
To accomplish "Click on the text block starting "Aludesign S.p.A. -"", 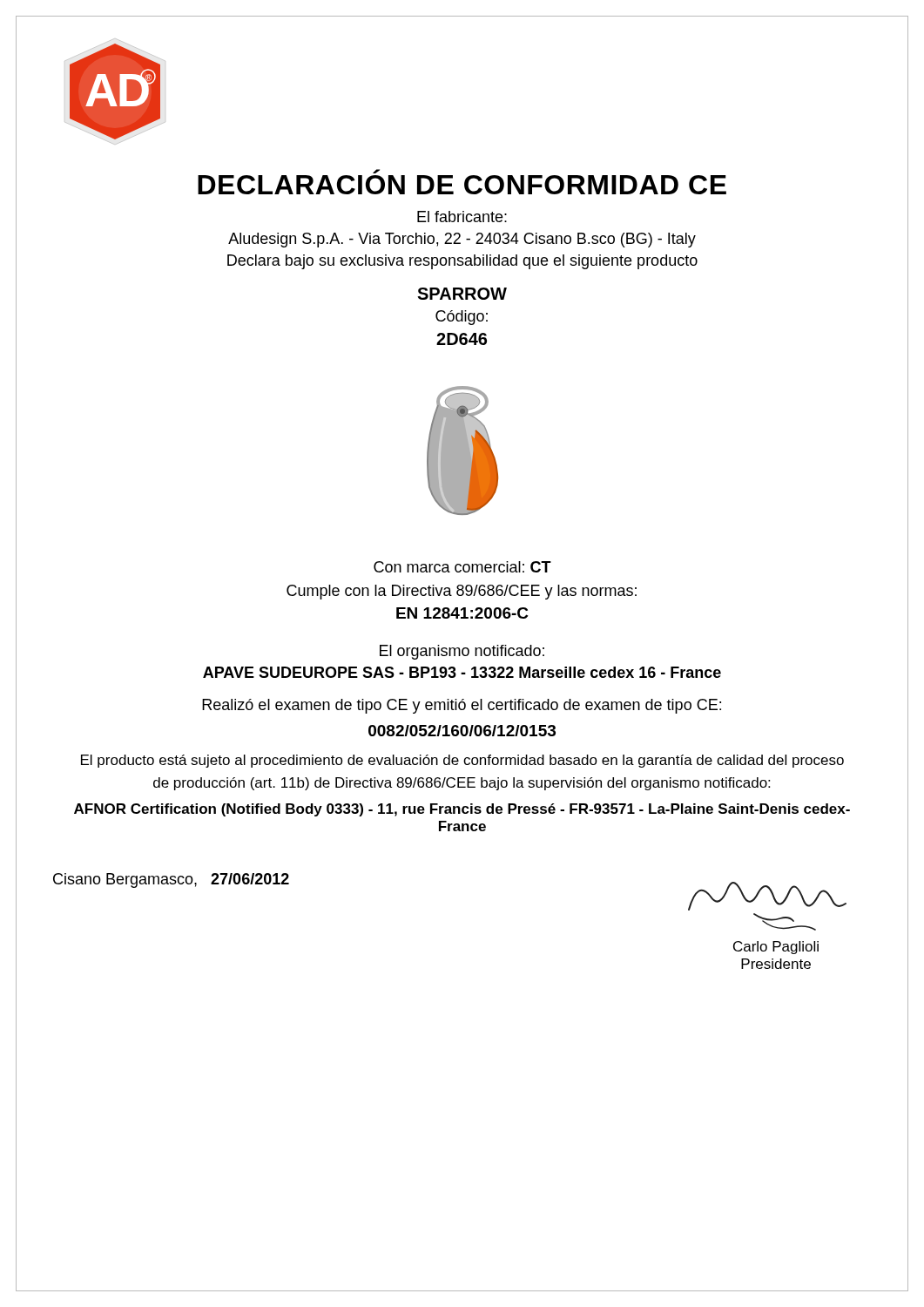I will pos(462,239).
